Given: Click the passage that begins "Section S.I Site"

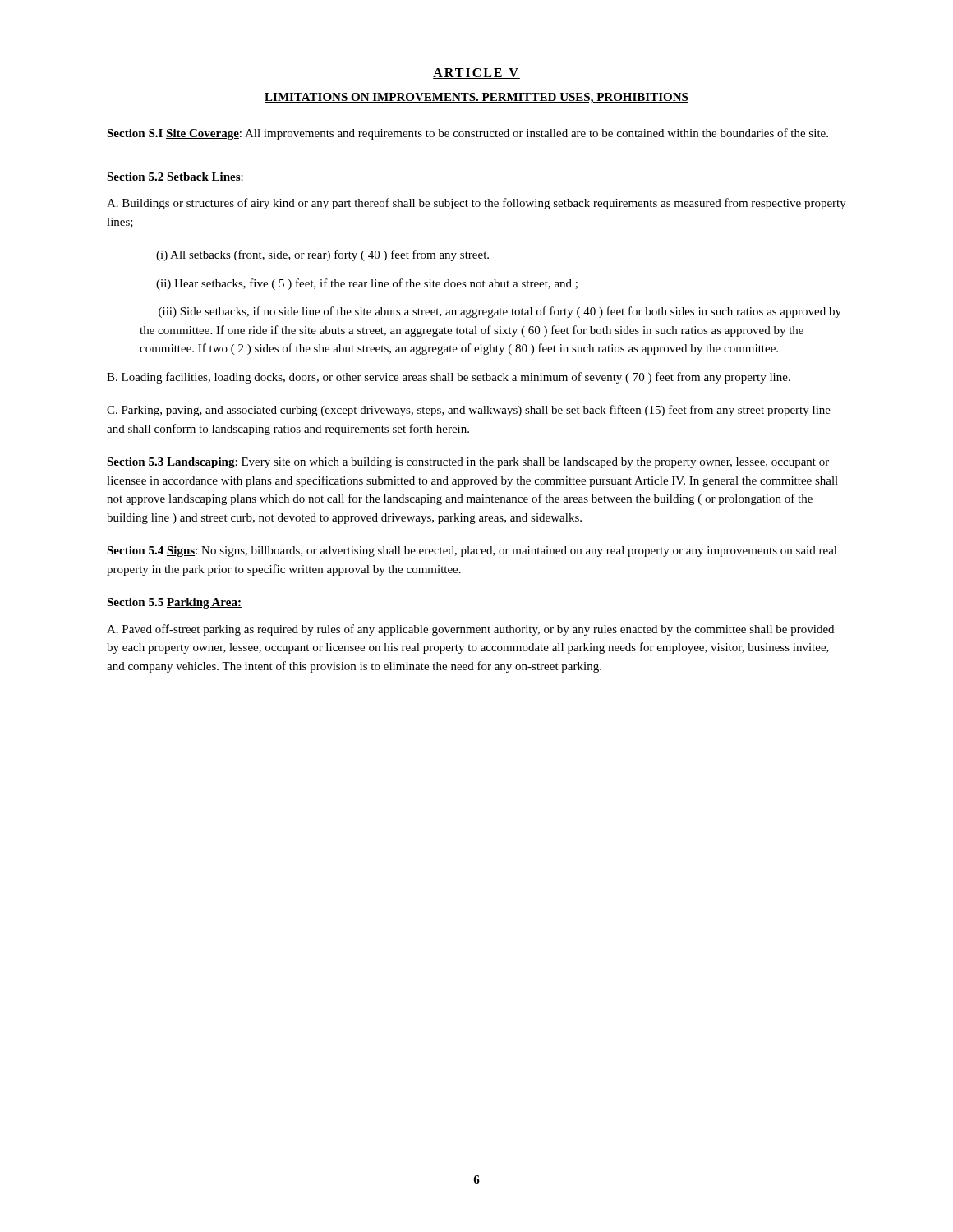Looking at the screenshot, I should coord(476,133).
